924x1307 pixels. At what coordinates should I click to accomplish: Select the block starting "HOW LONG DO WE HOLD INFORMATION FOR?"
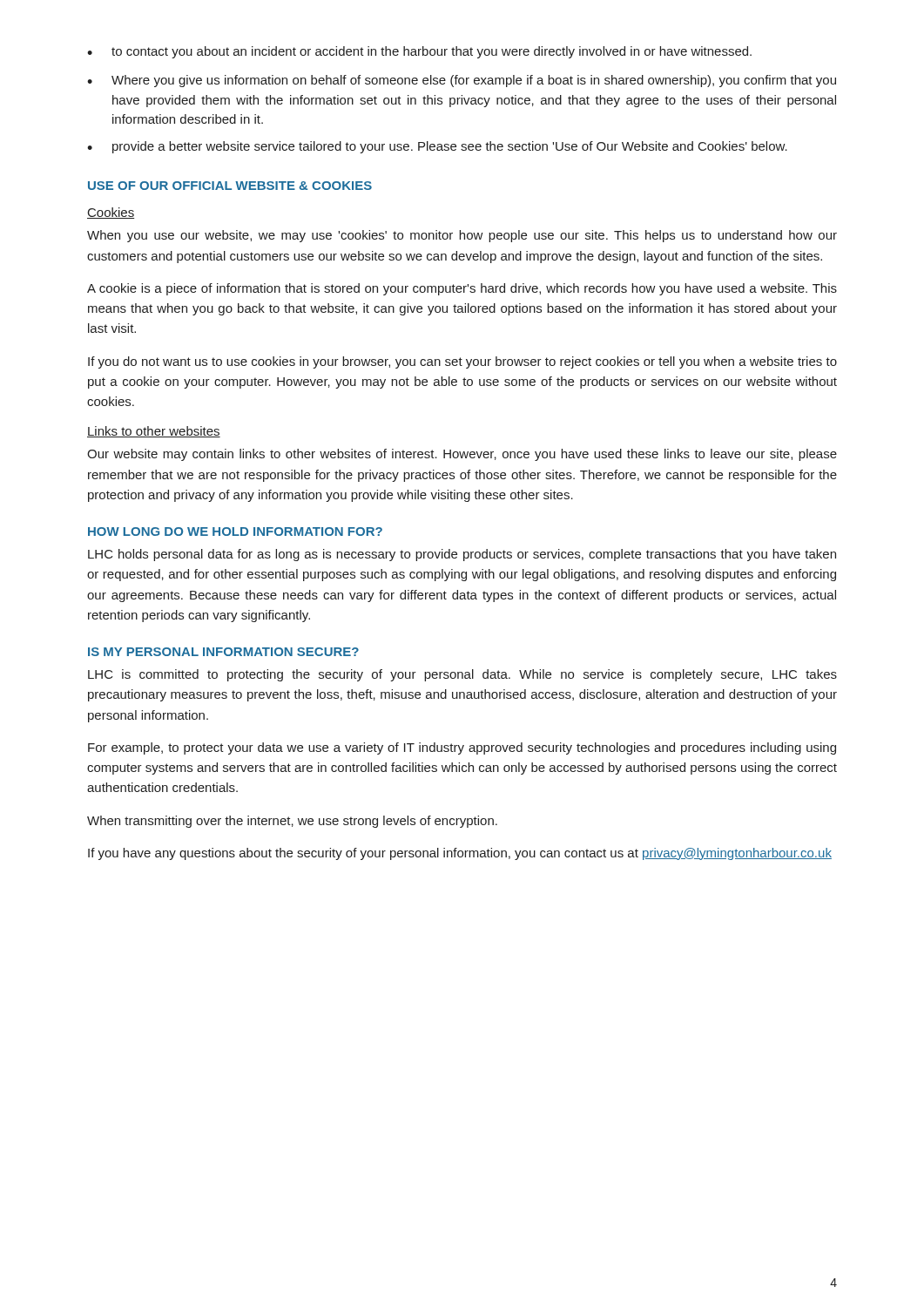[235, 531]
